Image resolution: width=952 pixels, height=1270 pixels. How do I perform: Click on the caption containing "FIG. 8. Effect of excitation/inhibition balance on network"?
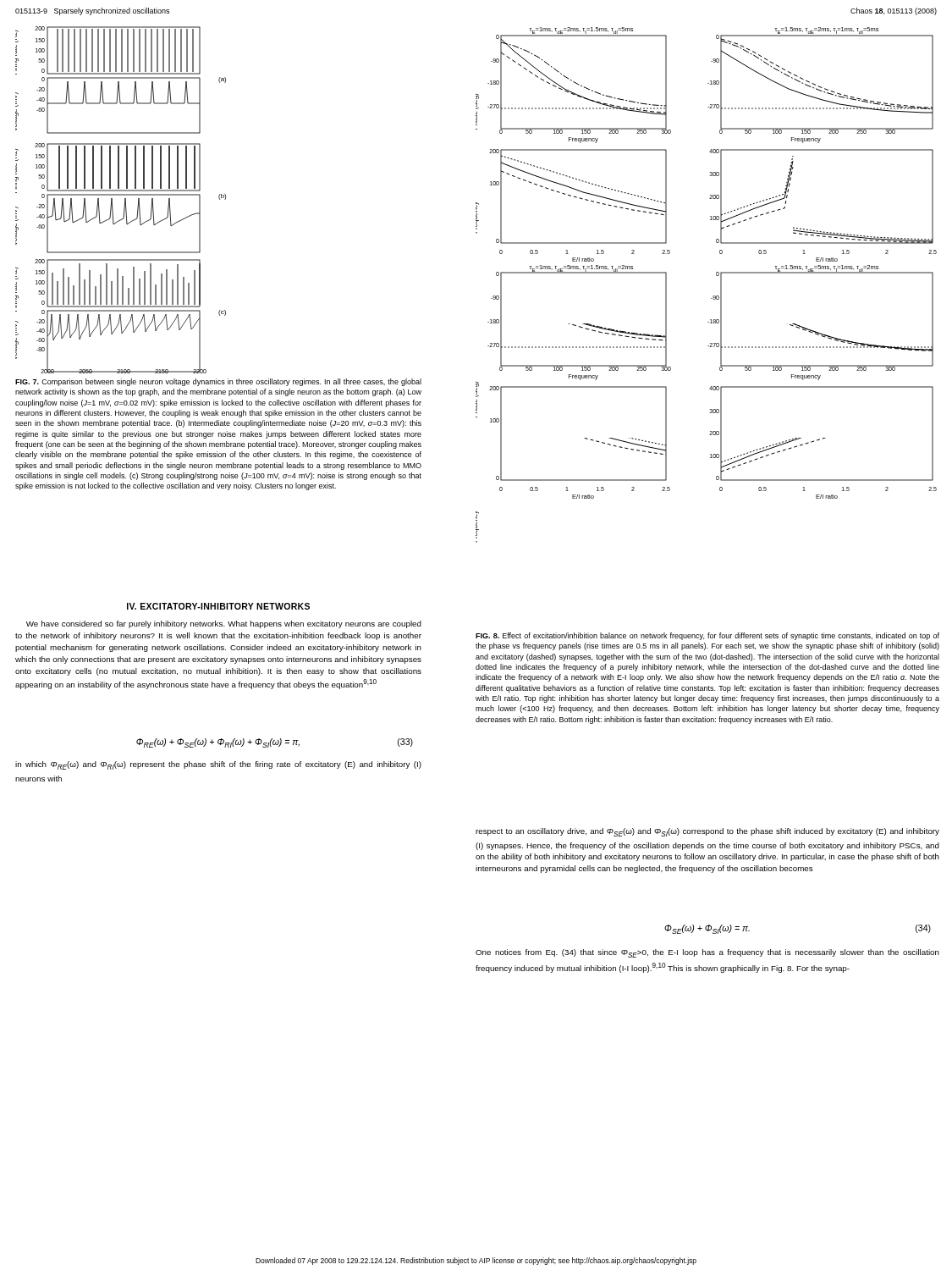[x=707, y=678]
